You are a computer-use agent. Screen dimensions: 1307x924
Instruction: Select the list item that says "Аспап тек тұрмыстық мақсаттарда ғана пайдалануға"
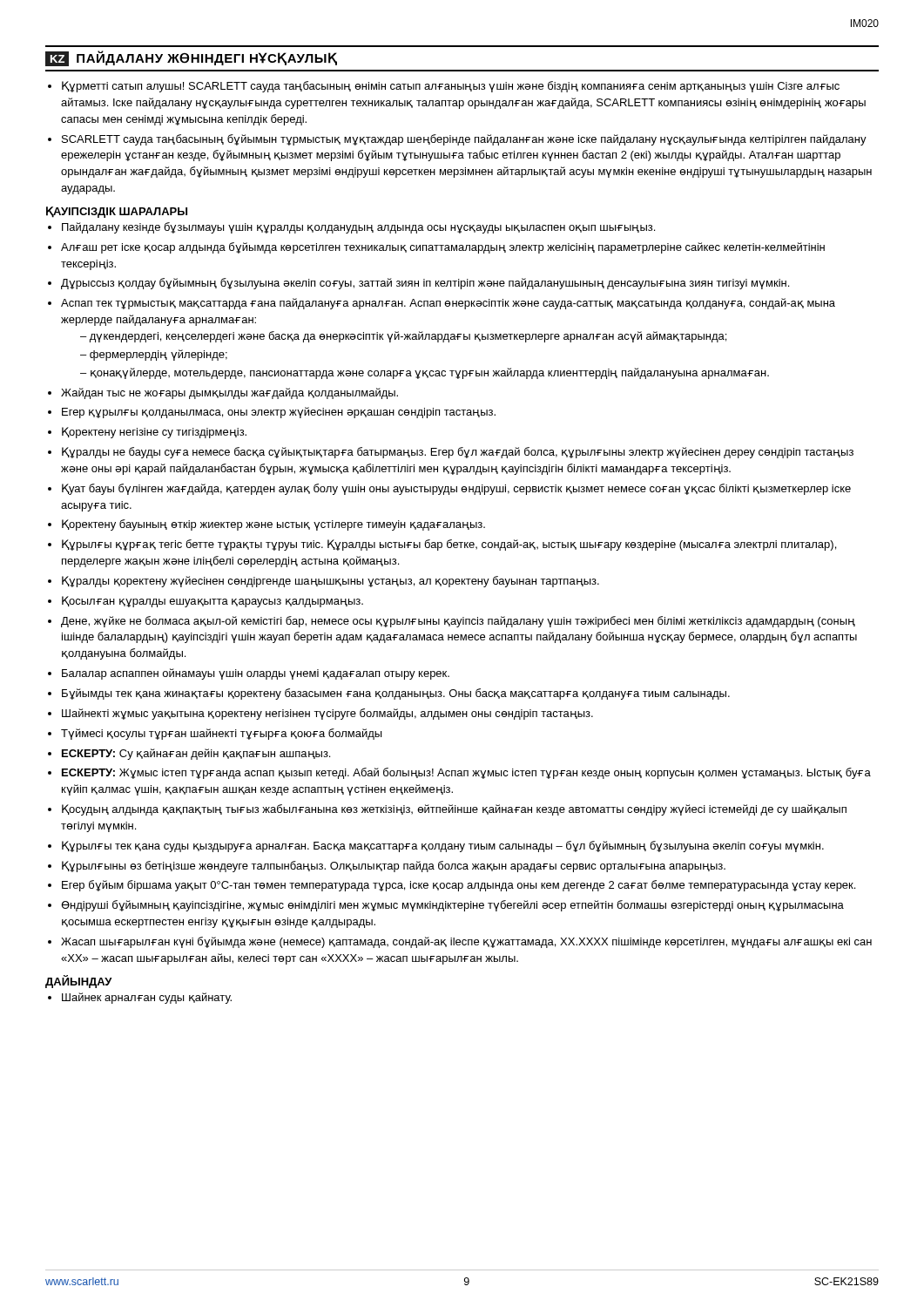(x=470, y=339)
